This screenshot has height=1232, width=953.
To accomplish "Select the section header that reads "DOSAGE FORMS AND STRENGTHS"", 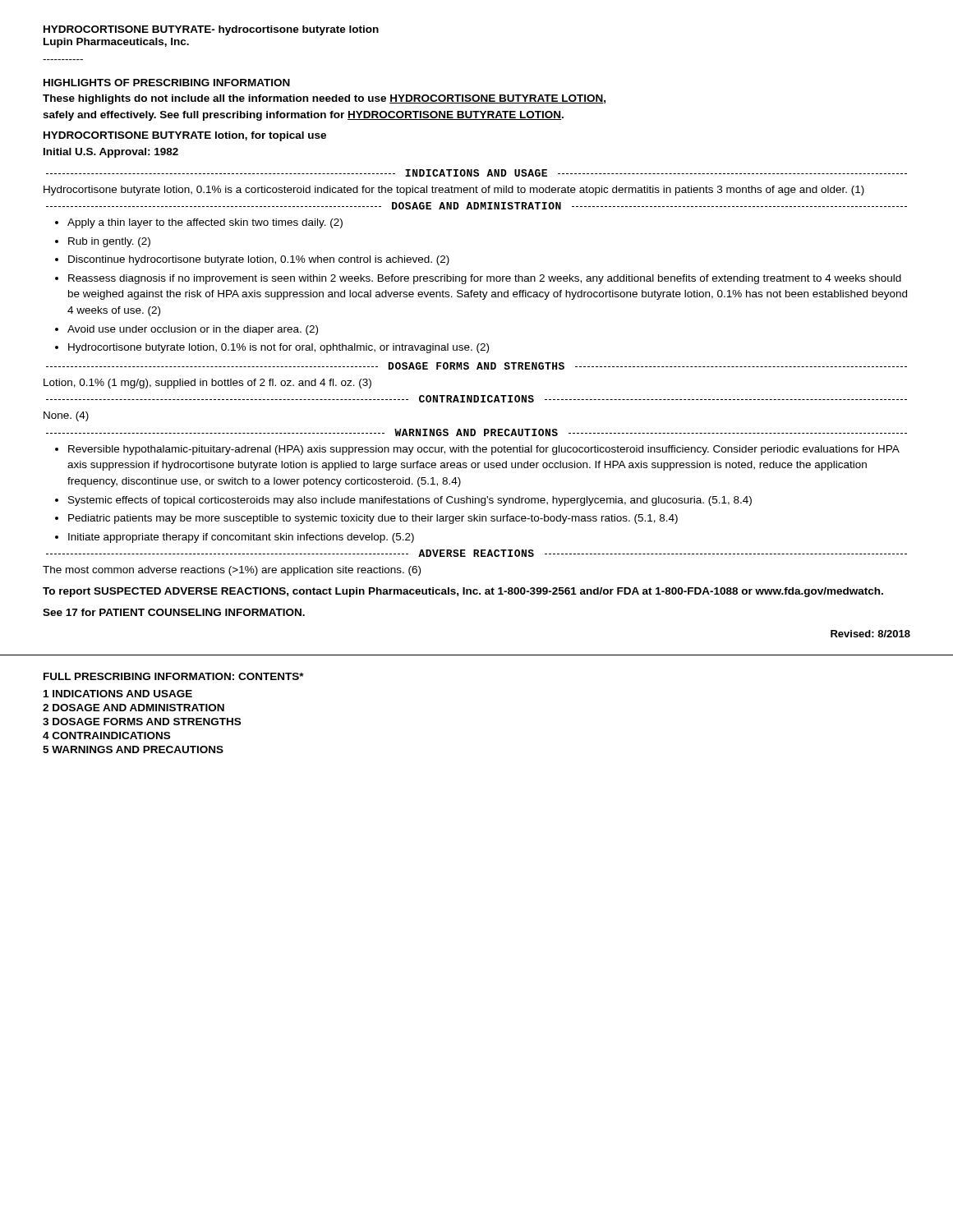I will click(x=476, y=367).
